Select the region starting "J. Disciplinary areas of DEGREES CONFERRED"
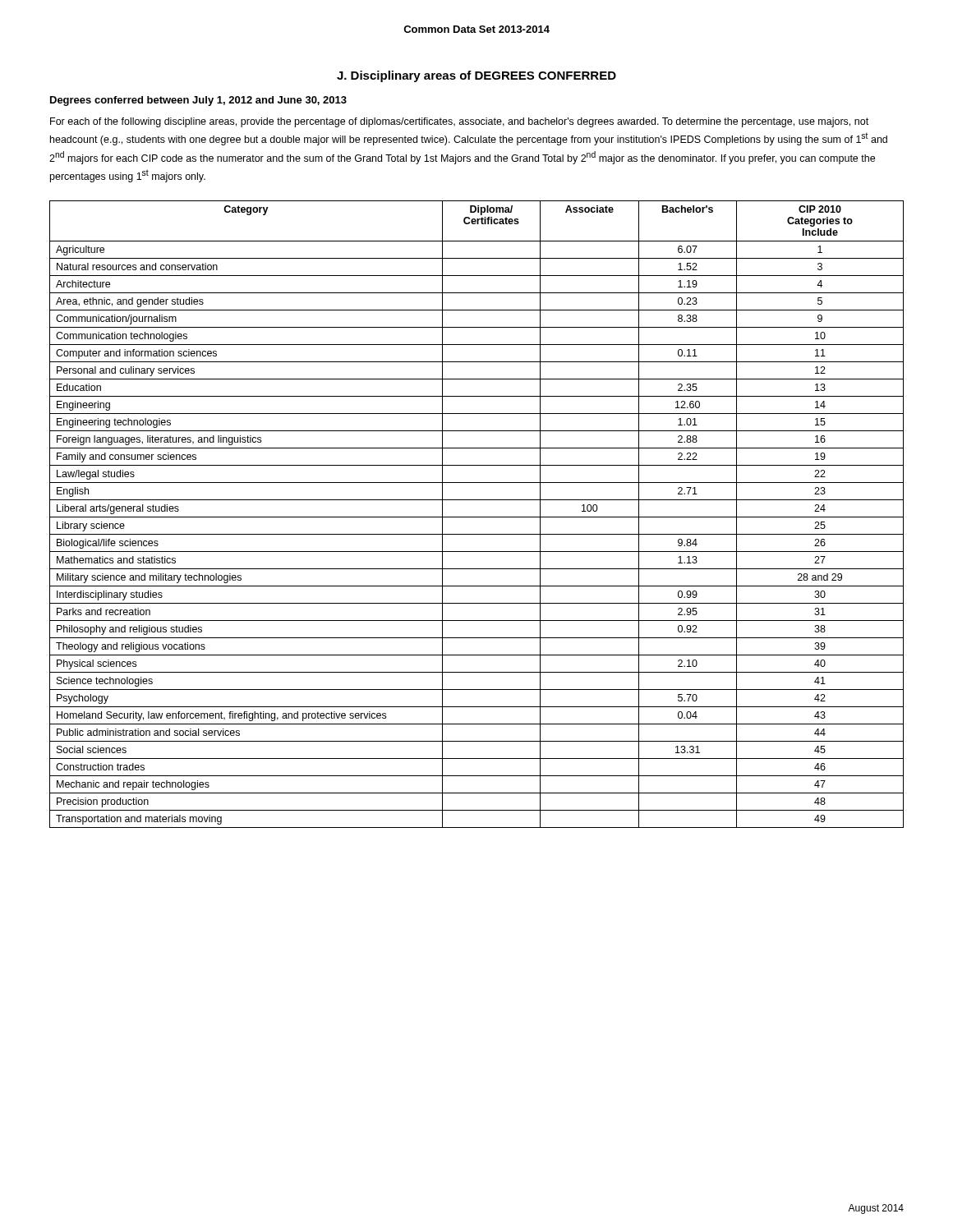Screen dimensions: 1232x953 coord(476,75)
